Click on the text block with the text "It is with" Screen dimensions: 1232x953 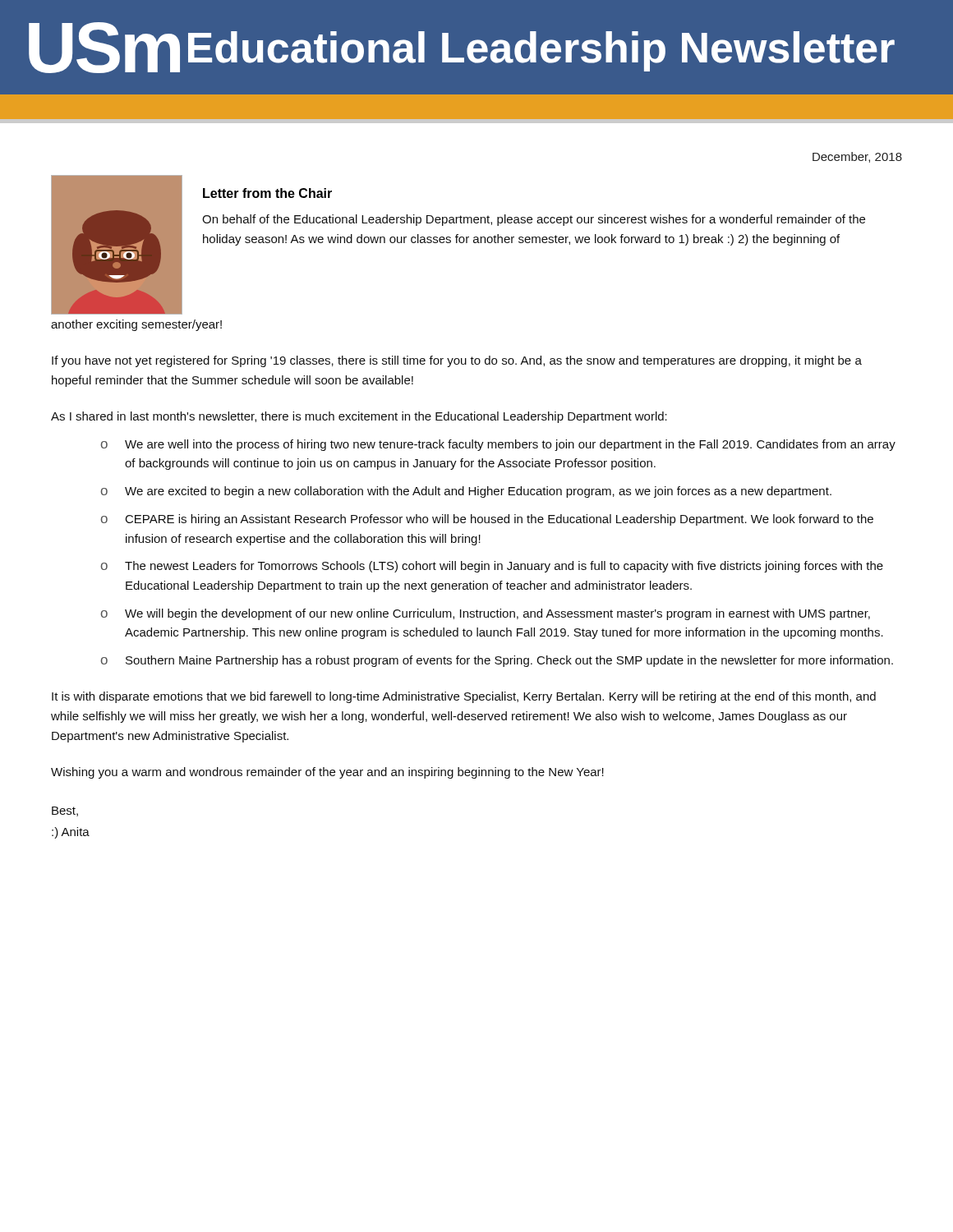464,716
